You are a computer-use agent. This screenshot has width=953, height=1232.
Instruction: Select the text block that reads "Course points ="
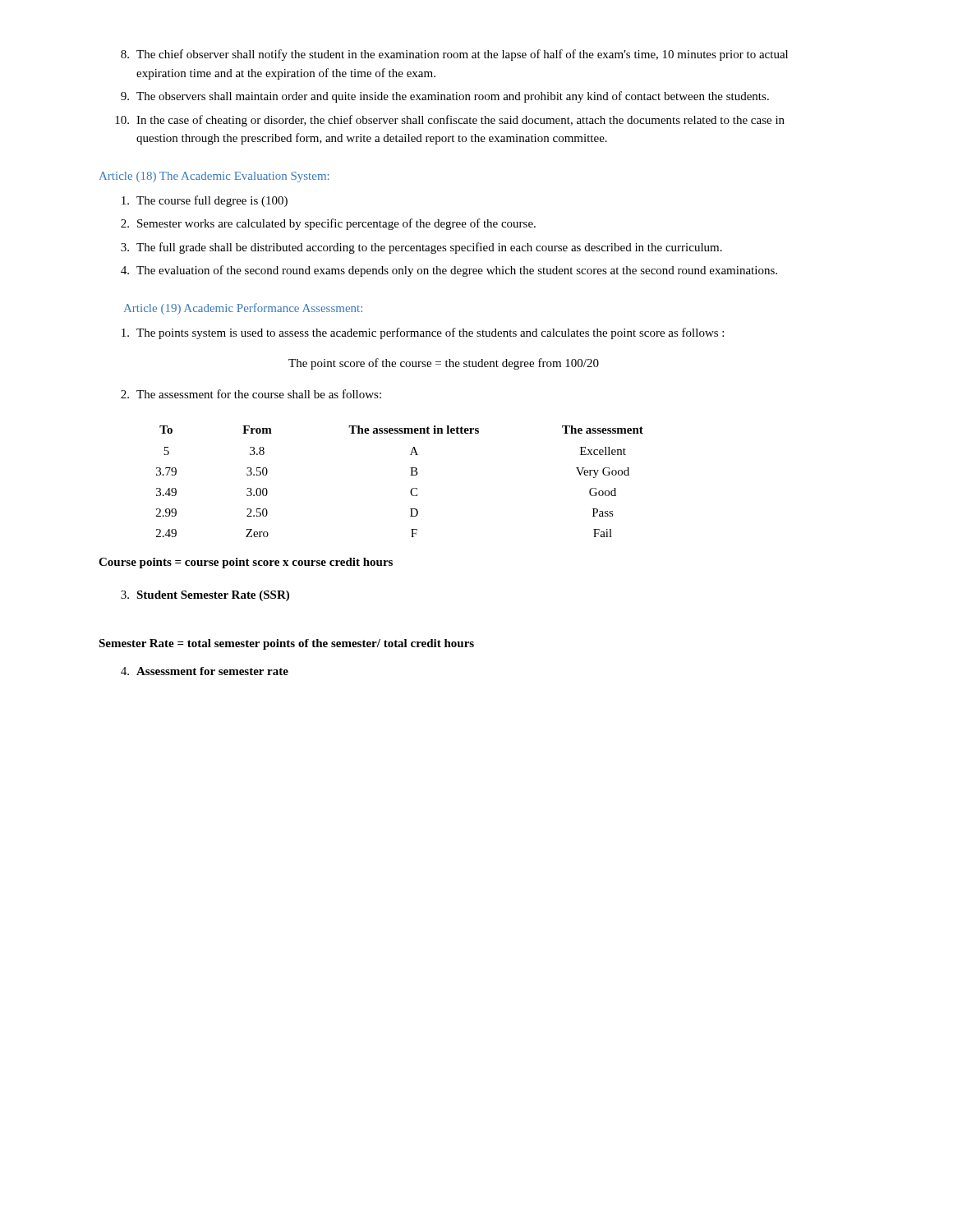(x=246, y=561)
